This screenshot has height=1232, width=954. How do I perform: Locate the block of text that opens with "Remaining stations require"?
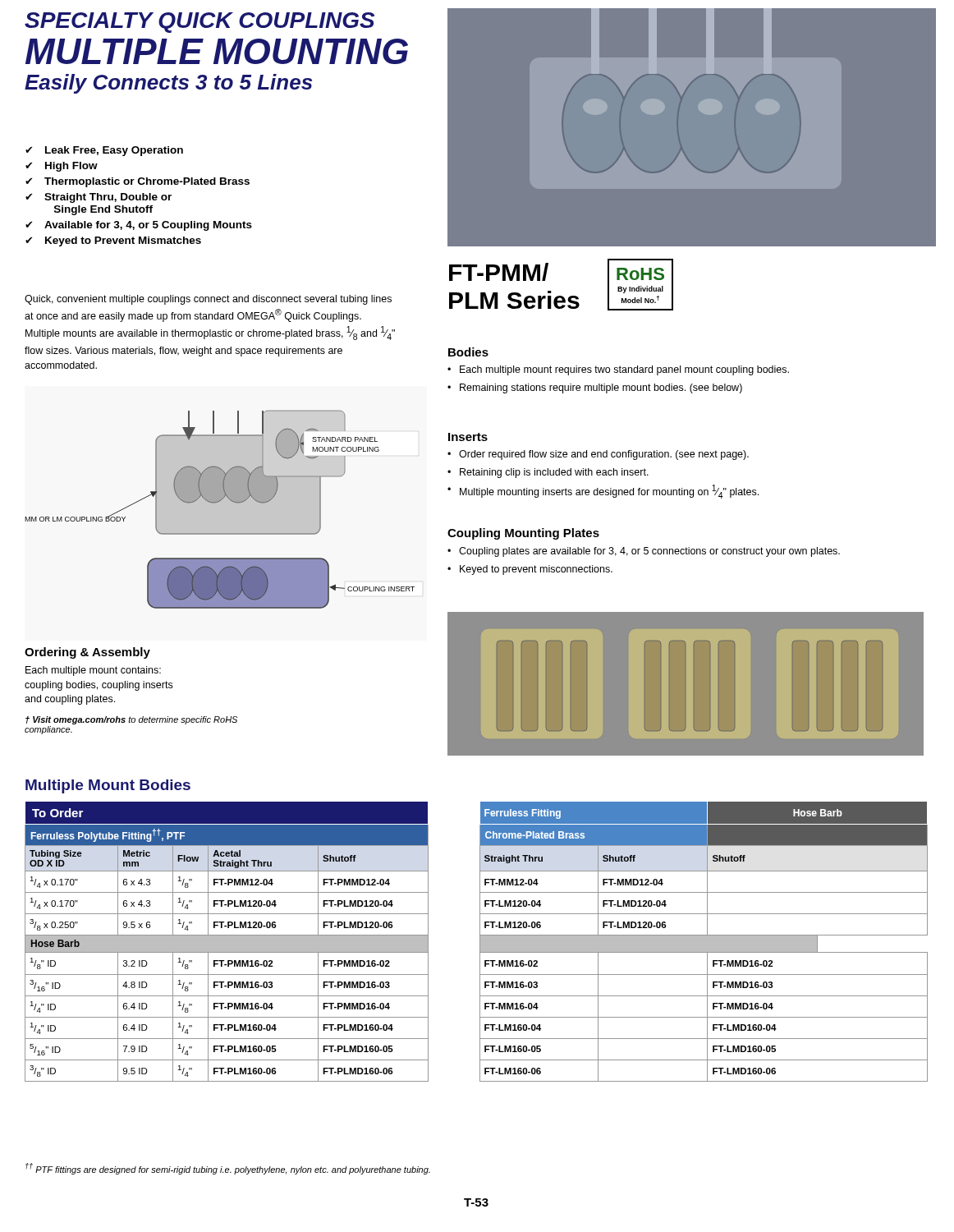point(601,387)
